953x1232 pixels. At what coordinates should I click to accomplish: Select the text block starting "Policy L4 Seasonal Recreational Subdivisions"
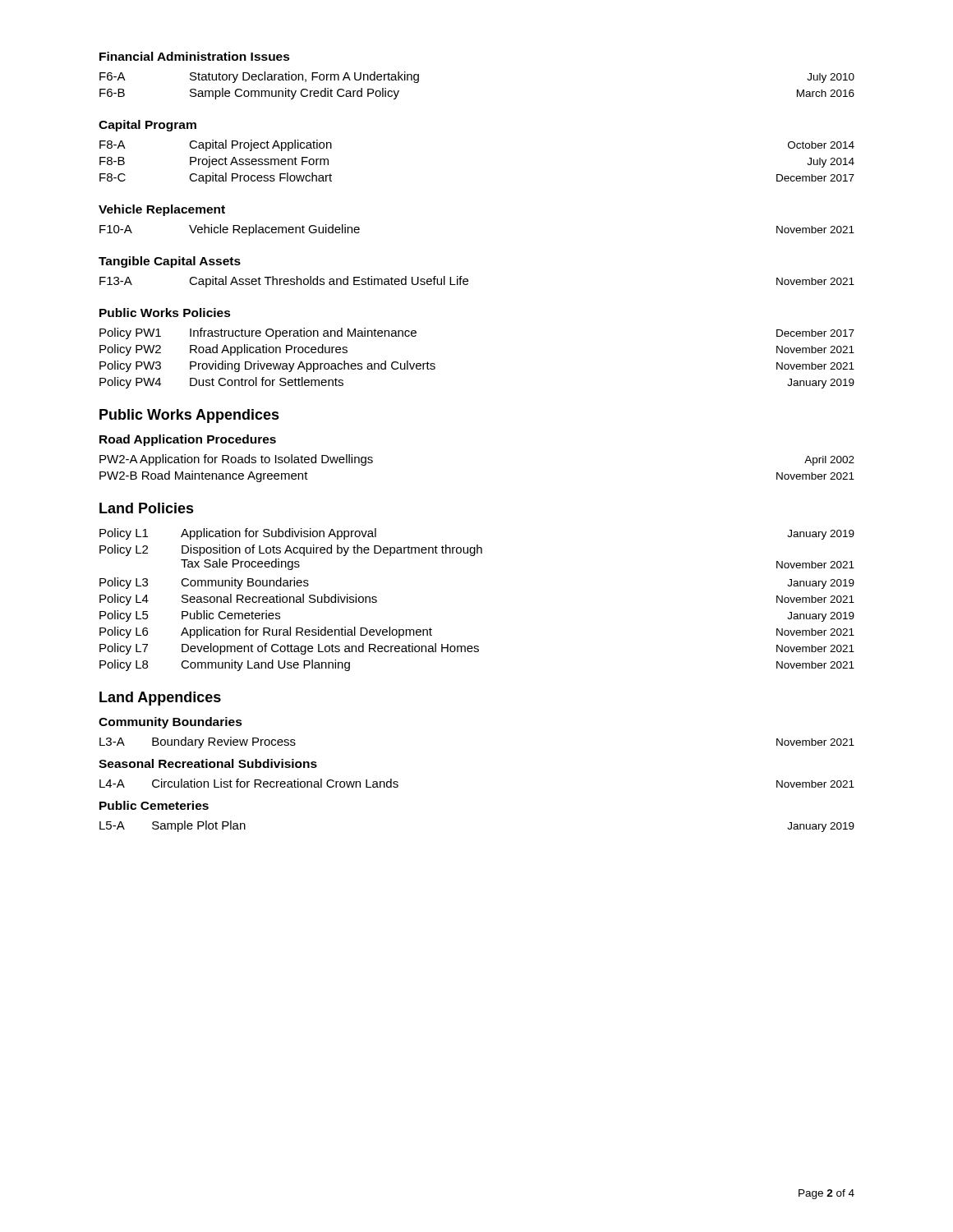click(124, 598)
